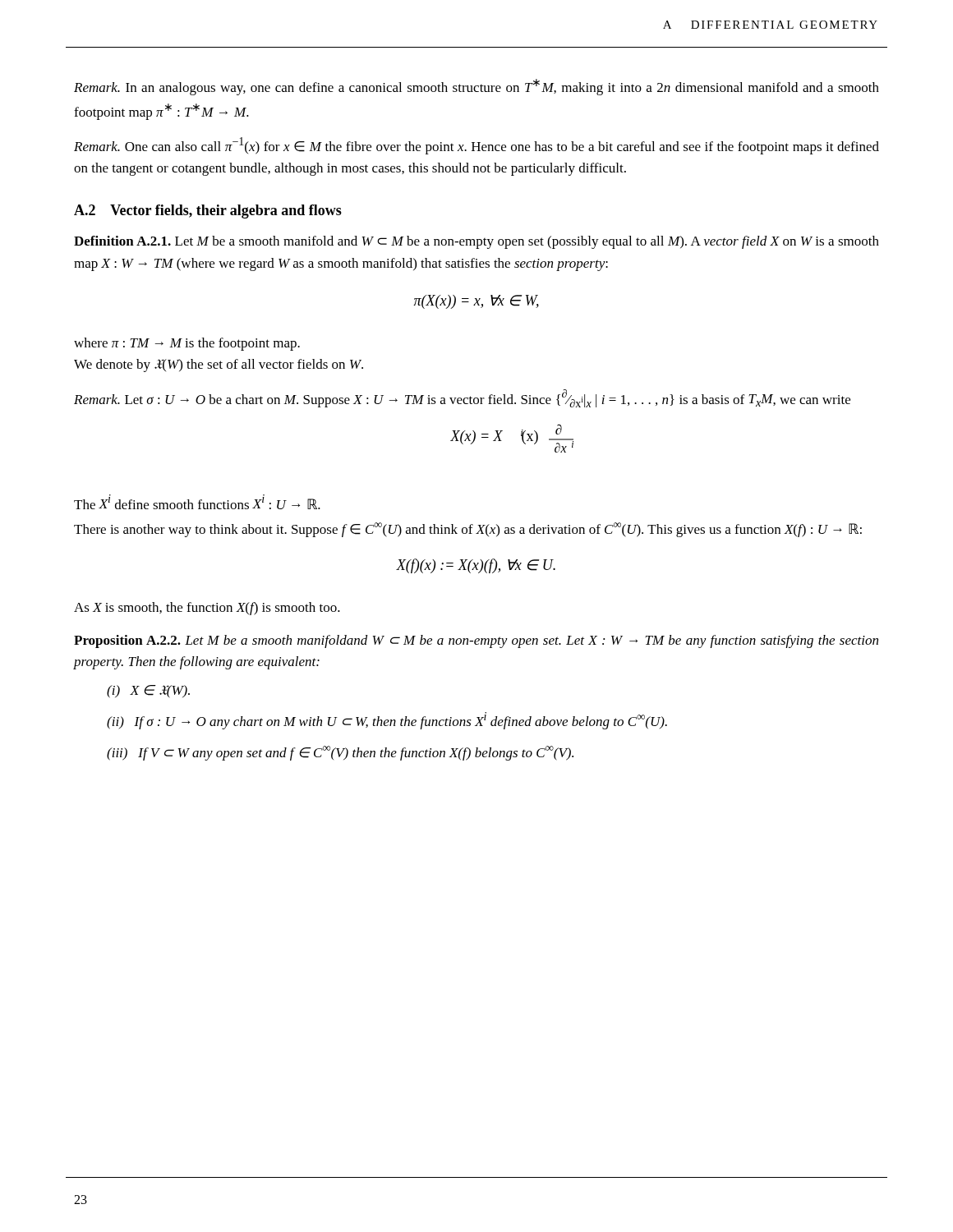
Task: Find the element starting "Remark. Let σ : U → O be"
Action: tap(476, 399)
